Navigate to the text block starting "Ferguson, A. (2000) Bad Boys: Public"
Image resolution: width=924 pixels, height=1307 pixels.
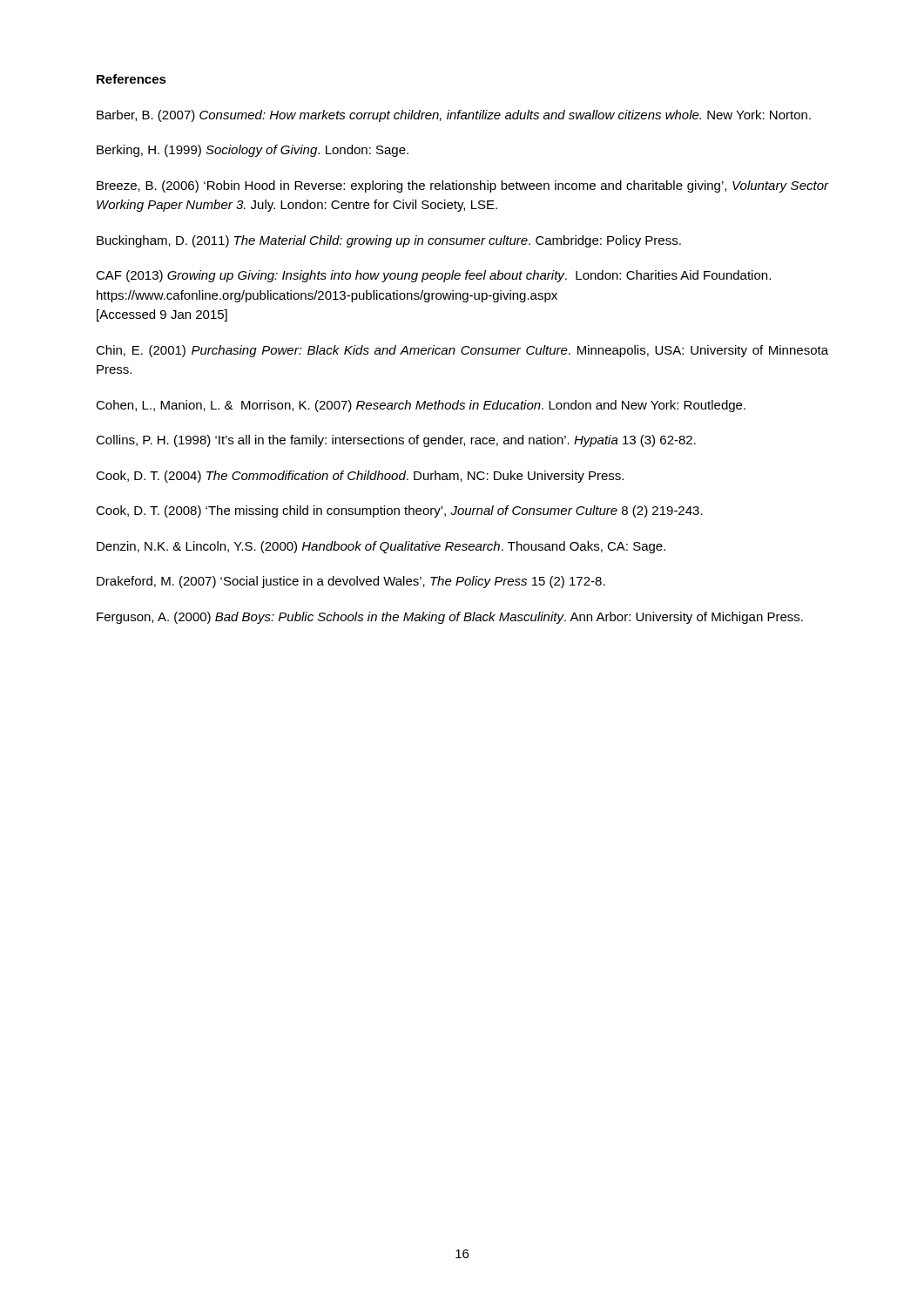[450, 616]
